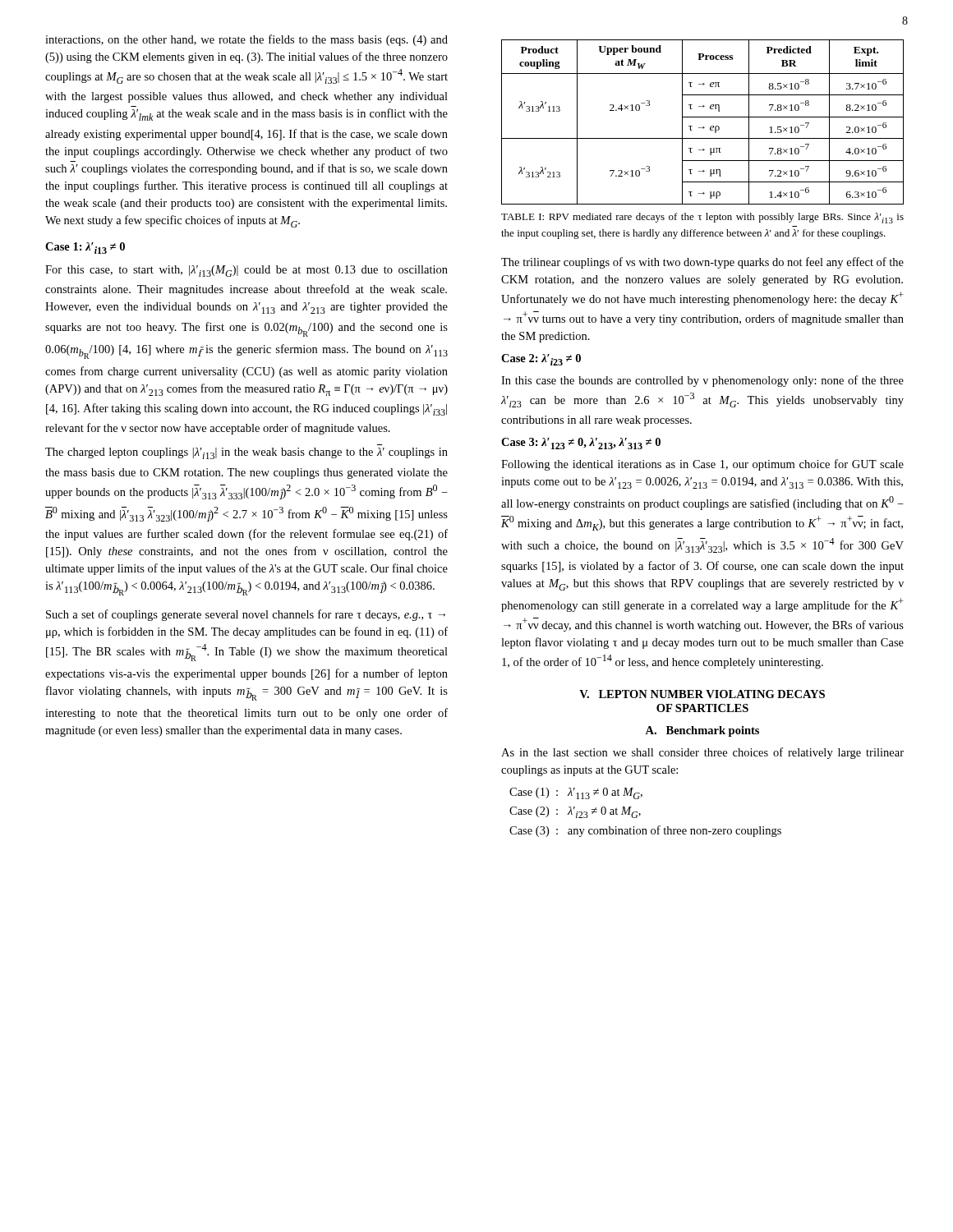The image size is (953, 1232).
Task: Point to the element starting "Case 1: λ′i13 ≠ 0"
Action: coord(85,248)
